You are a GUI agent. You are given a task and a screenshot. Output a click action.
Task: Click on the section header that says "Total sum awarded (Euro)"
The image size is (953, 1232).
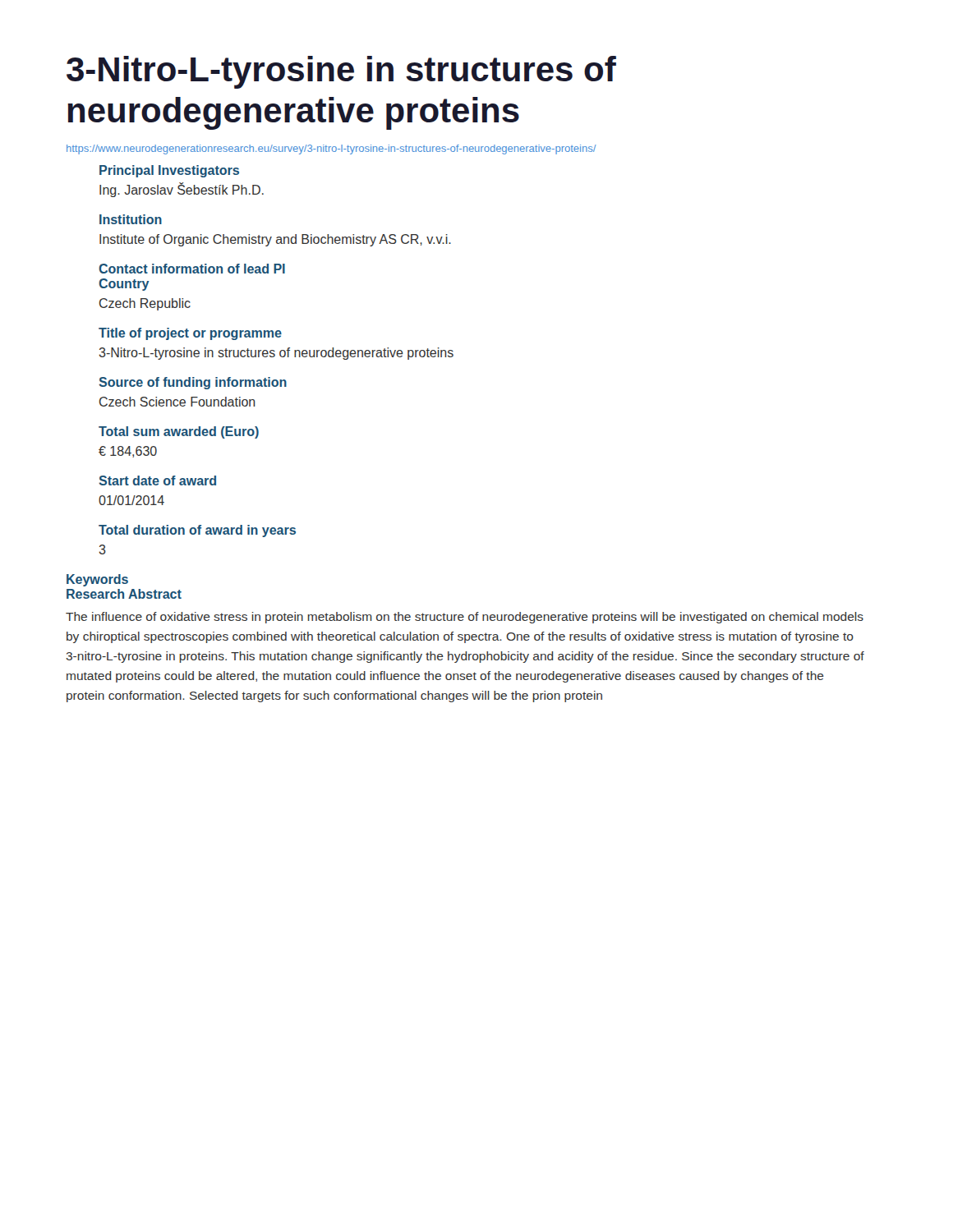tap(179, 432)
